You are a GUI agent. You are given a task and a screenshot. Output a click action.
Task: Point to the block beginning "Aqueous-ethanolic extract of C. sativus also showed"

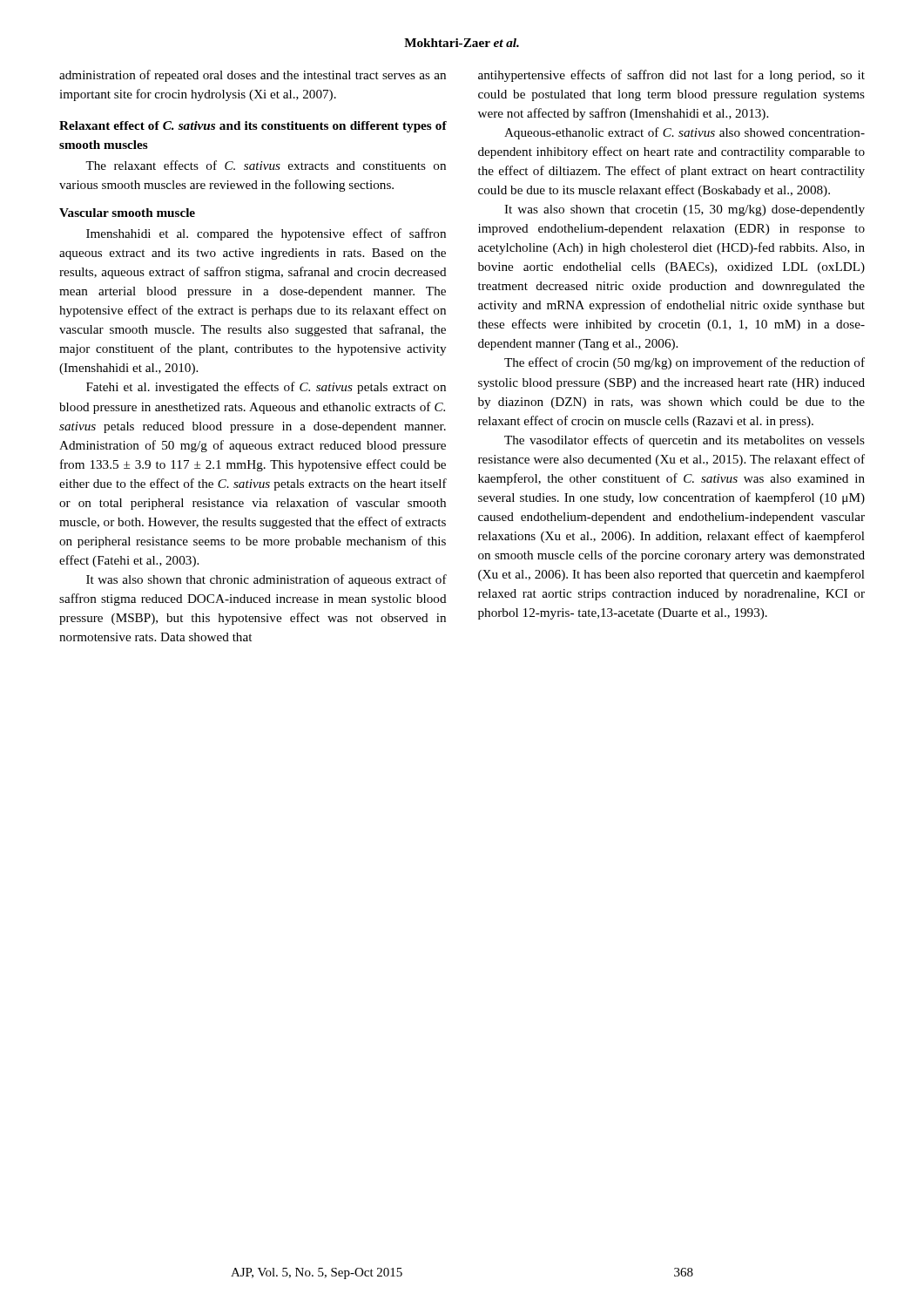[x=671, y=161]
